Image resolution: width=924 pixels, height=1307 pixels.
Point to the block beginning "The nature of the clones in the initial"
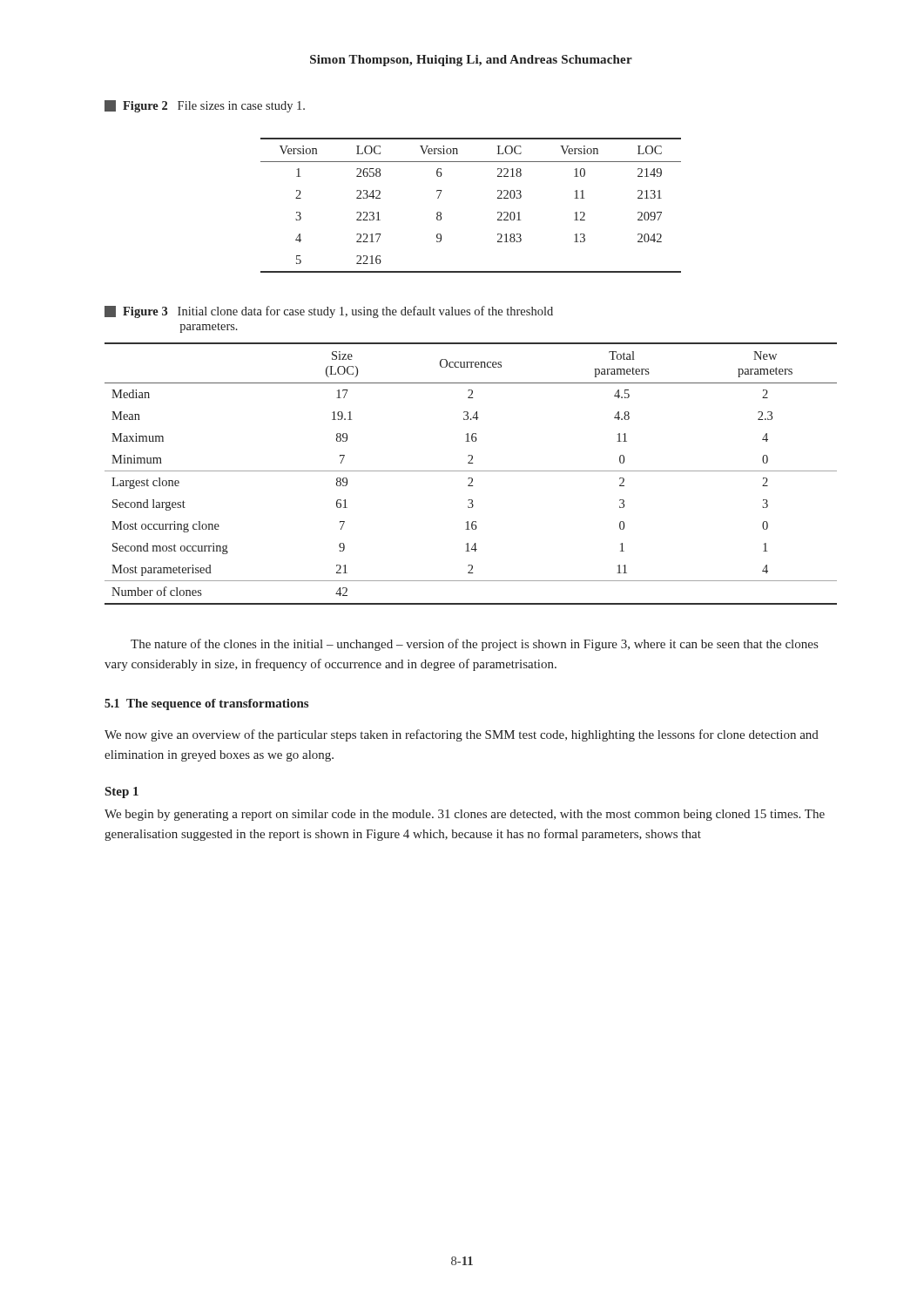[x=461, y=654]
